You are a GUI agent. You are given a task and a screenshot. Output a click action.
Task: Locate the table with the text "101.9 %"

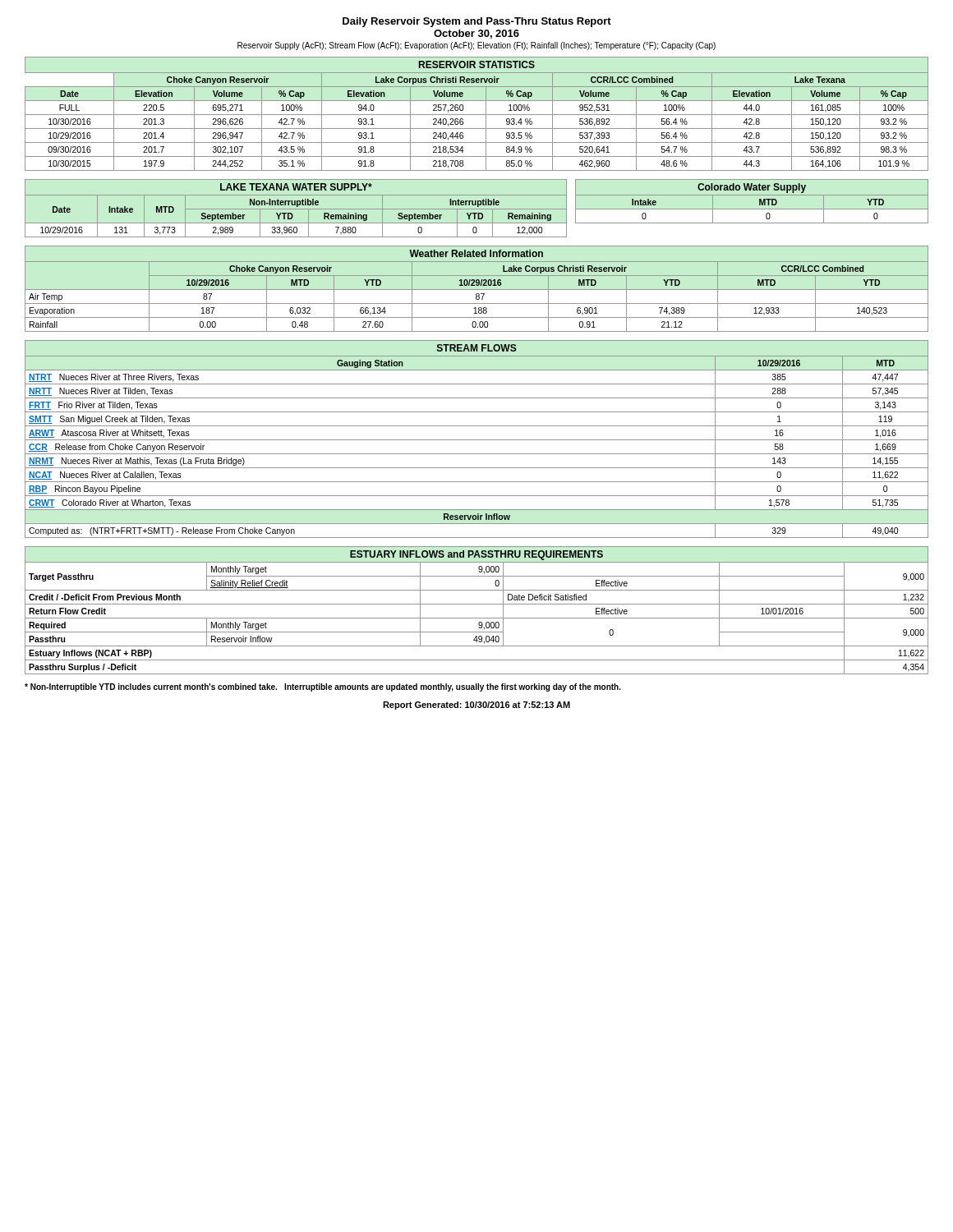[476, 114]
